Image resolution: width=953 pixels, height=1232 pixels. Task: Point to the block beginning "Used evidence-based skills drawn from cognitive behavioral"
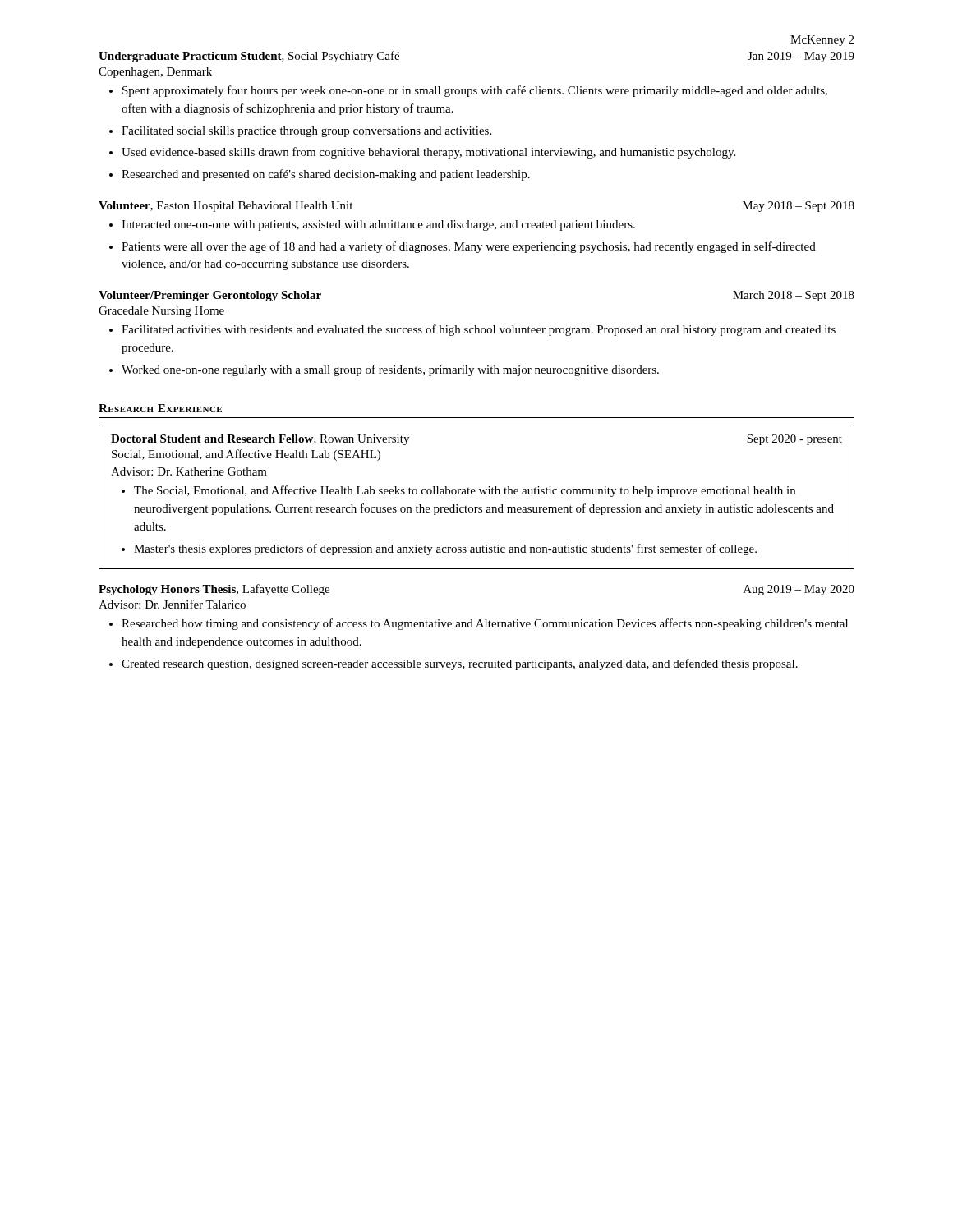(x=429, y=152)
